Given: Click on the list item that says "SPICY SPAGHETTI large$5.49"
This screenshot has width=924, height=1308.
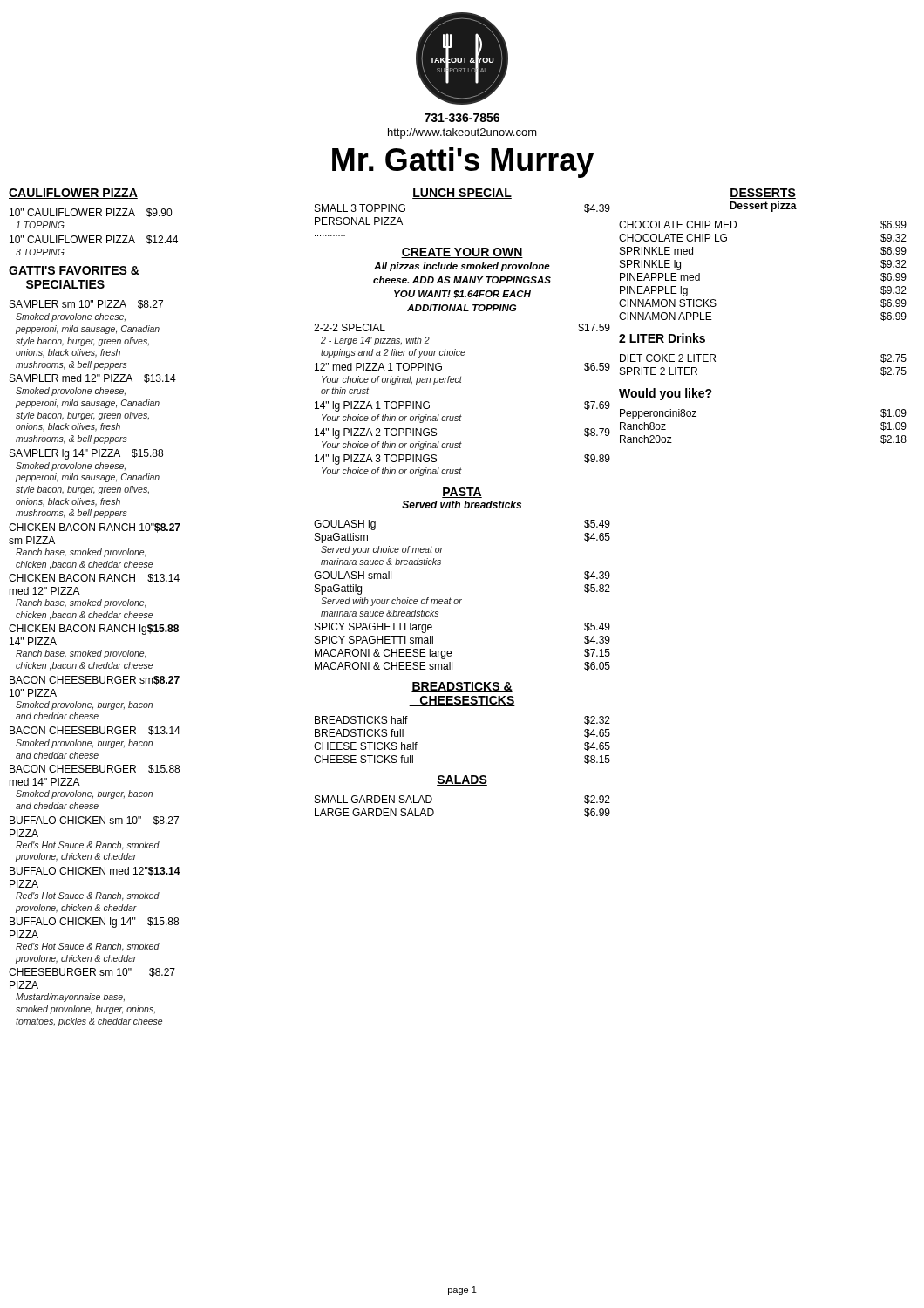Looking at the screenshot, I should pyautogui.click(x=373, y=627).
